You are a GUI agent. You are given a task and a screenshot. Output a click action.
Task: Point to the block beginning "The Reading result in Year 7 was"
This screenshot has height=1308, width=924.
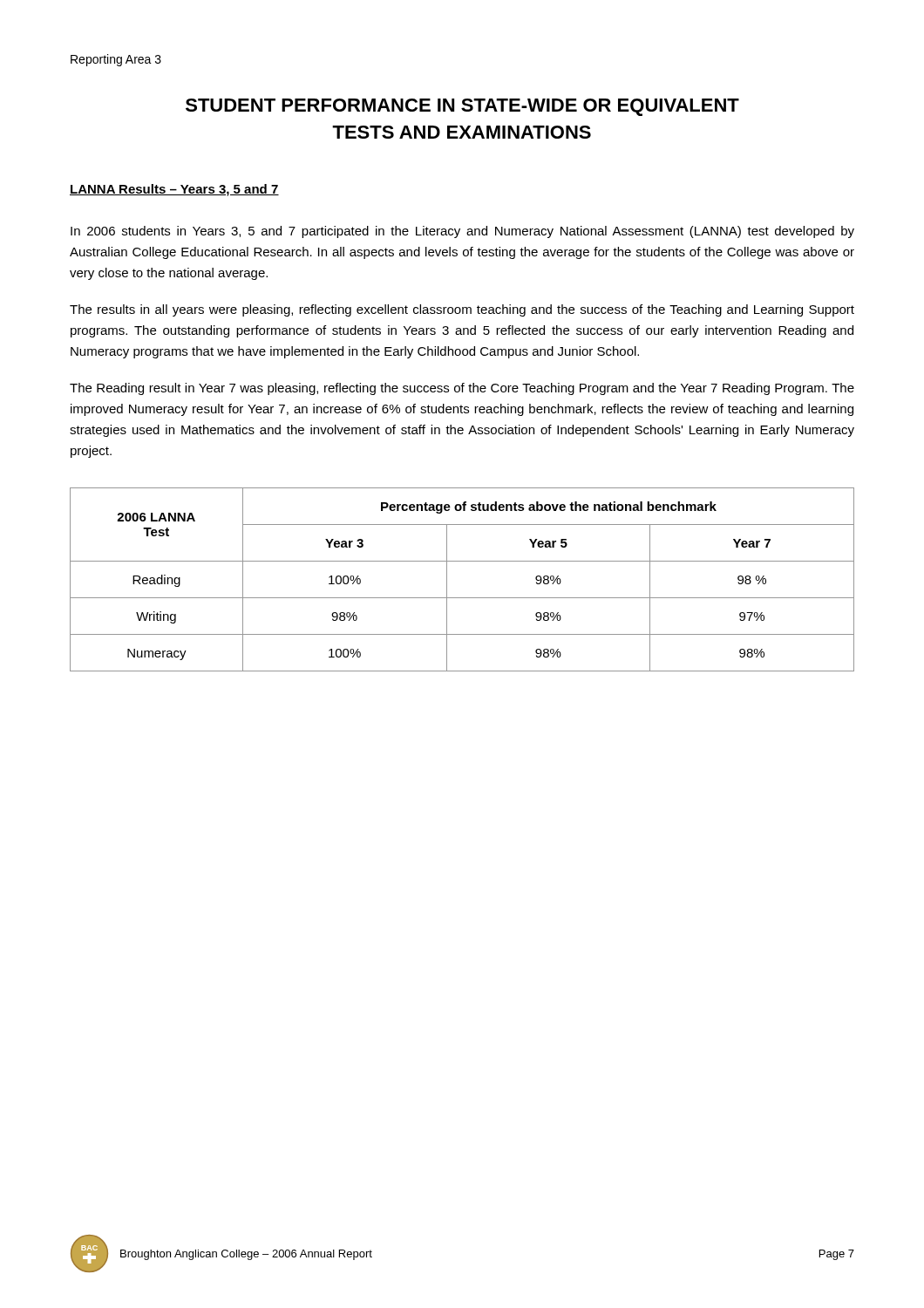coord(462,419)
